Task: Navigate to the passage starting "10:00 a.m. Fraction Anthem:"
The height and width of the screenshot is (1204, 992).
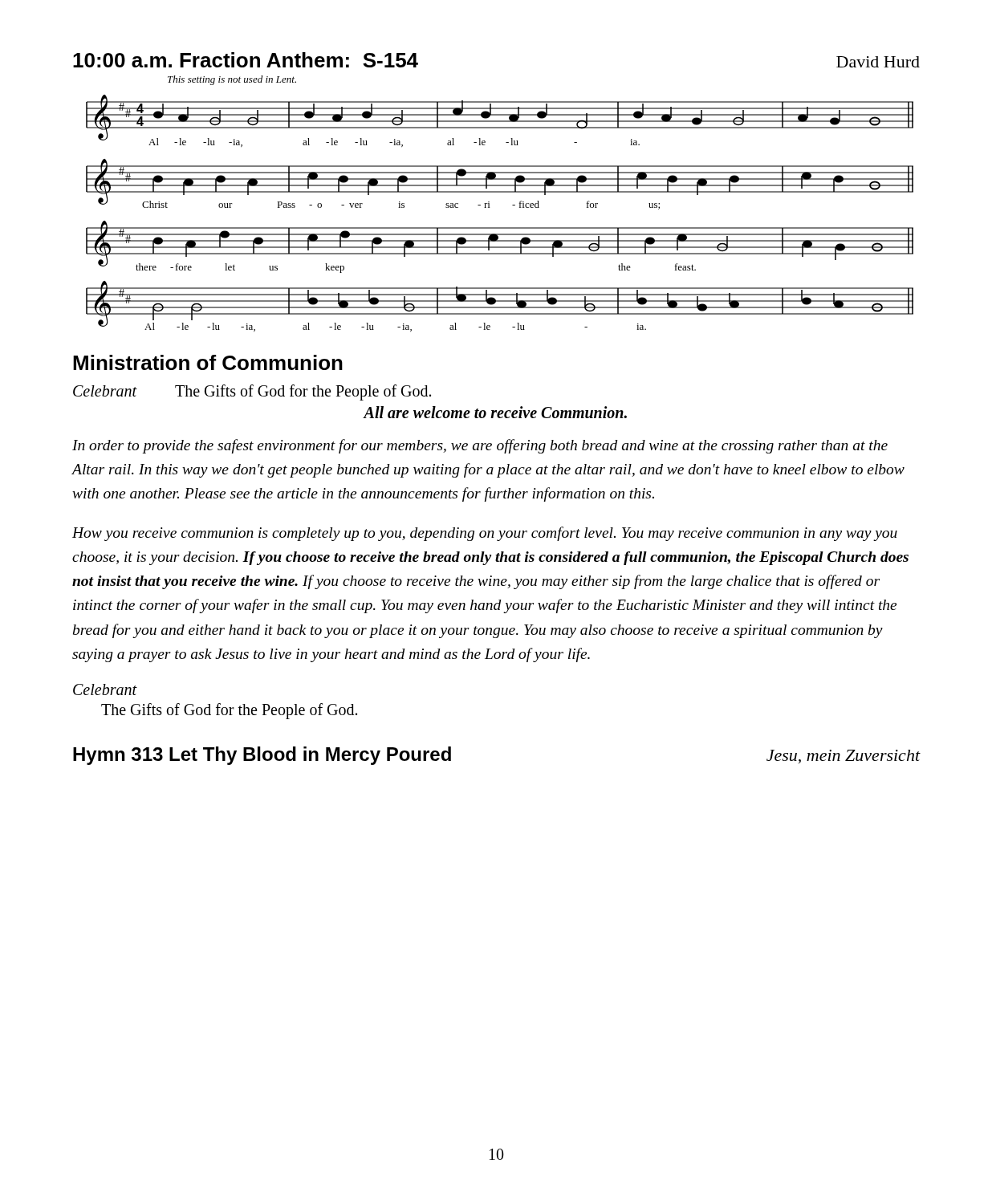Action: tap(242, 58)
